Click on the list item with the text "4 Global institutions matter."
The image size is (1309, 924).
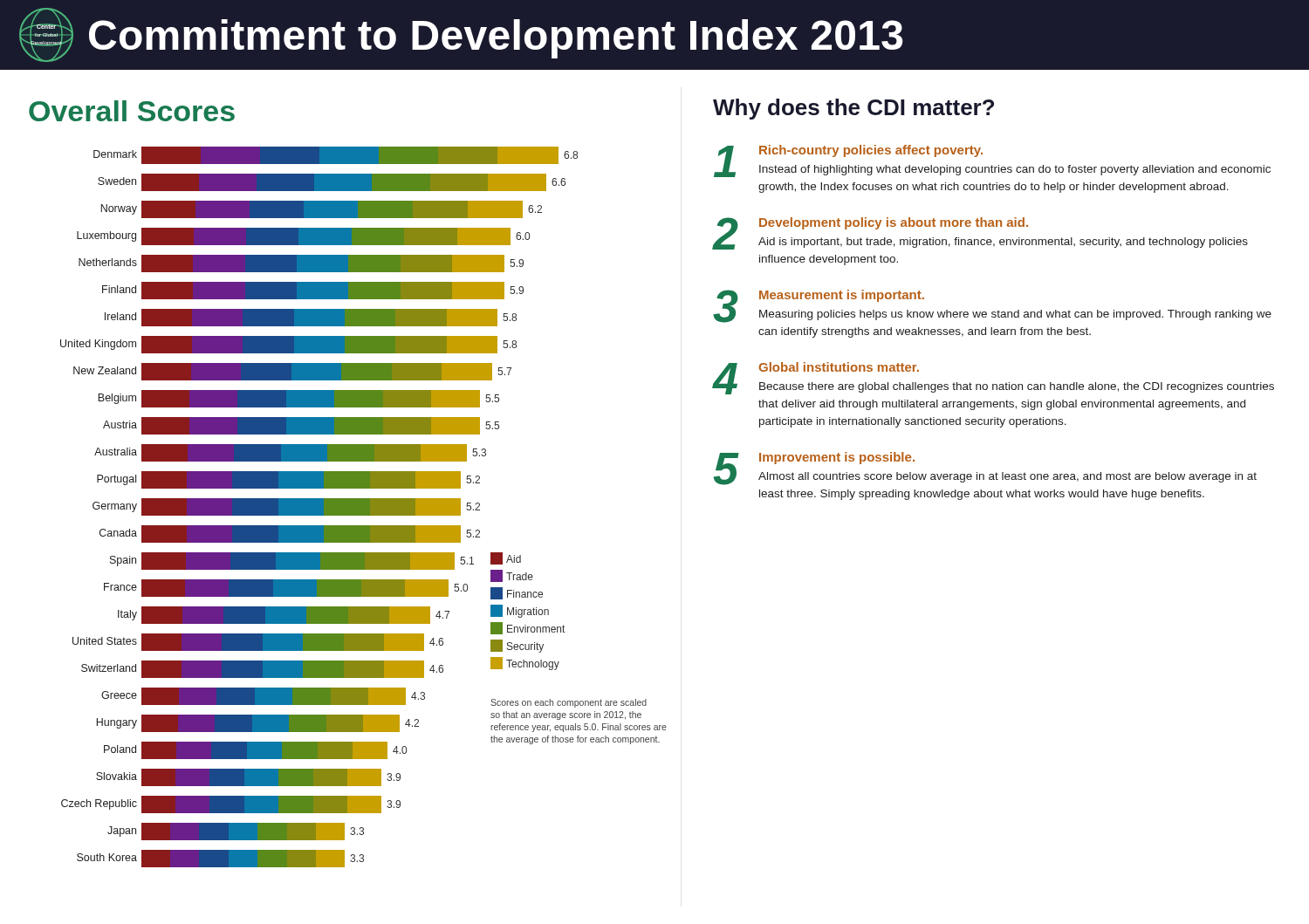click(995, 393)
